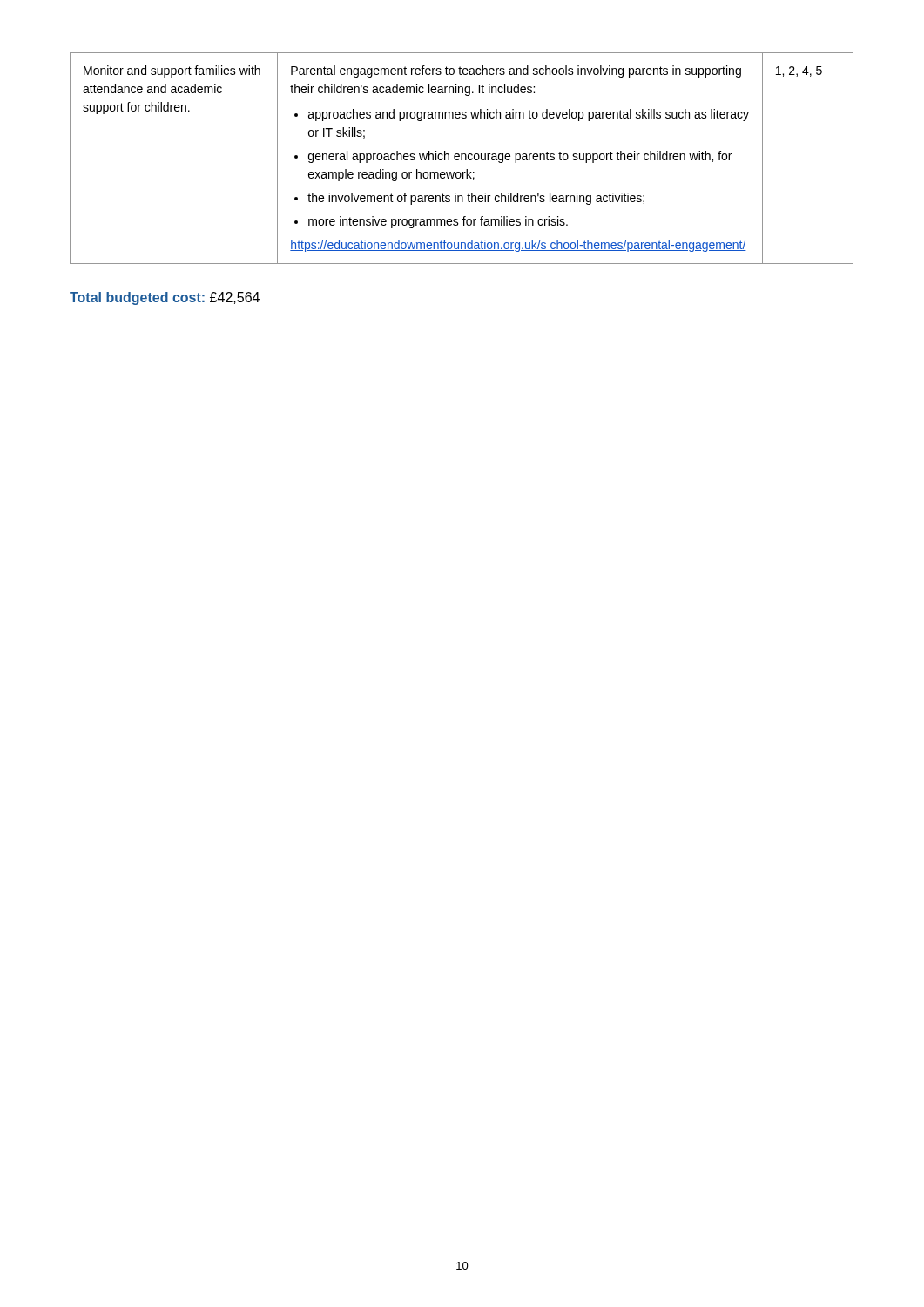Click on the text that says "Total budgeted cost: £42,564"
The image size is (924, 1307).
click(x=165, y=298)
